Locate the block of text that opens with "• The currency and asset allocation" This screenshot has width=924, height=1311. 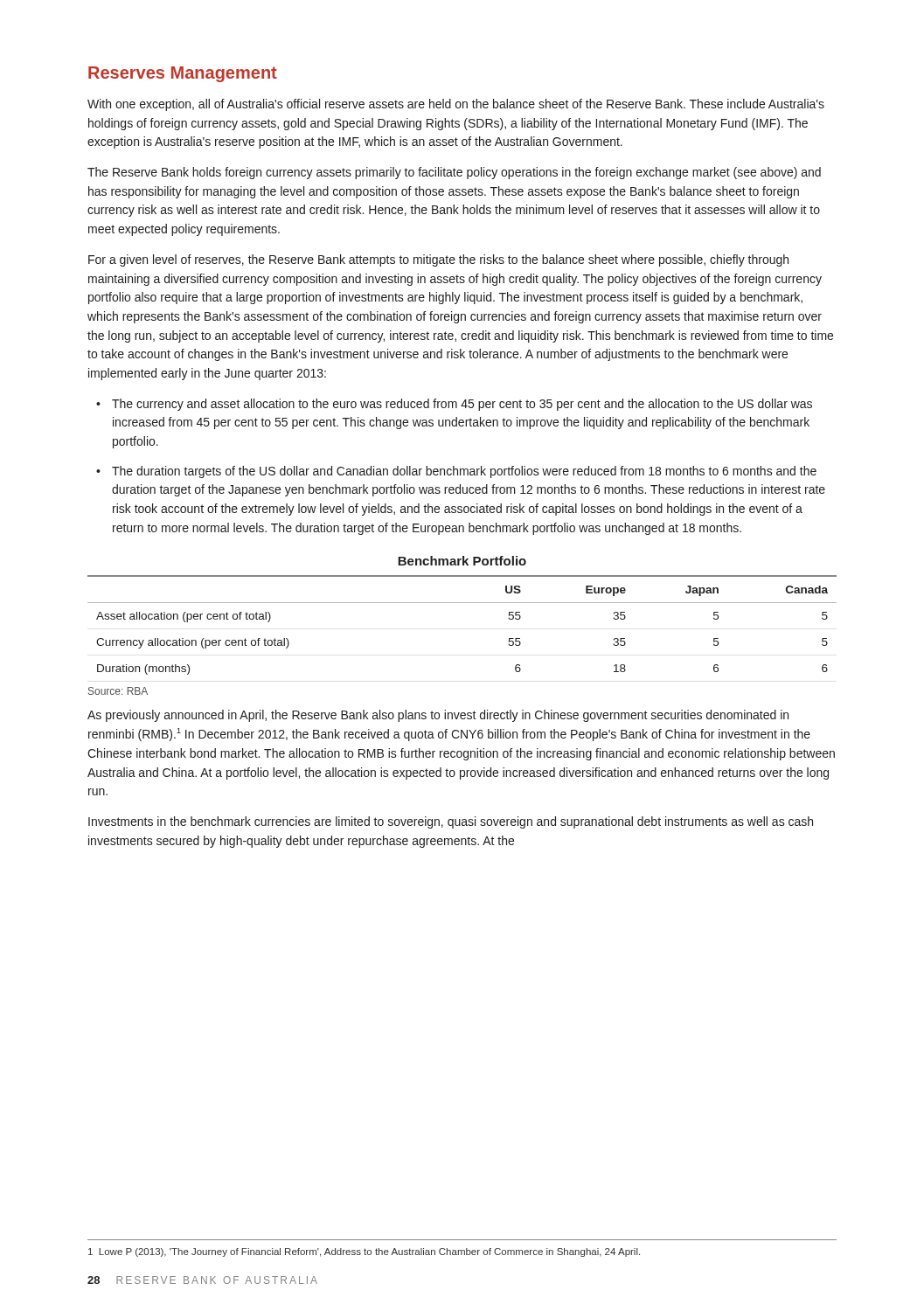click(x=466, y=423)
